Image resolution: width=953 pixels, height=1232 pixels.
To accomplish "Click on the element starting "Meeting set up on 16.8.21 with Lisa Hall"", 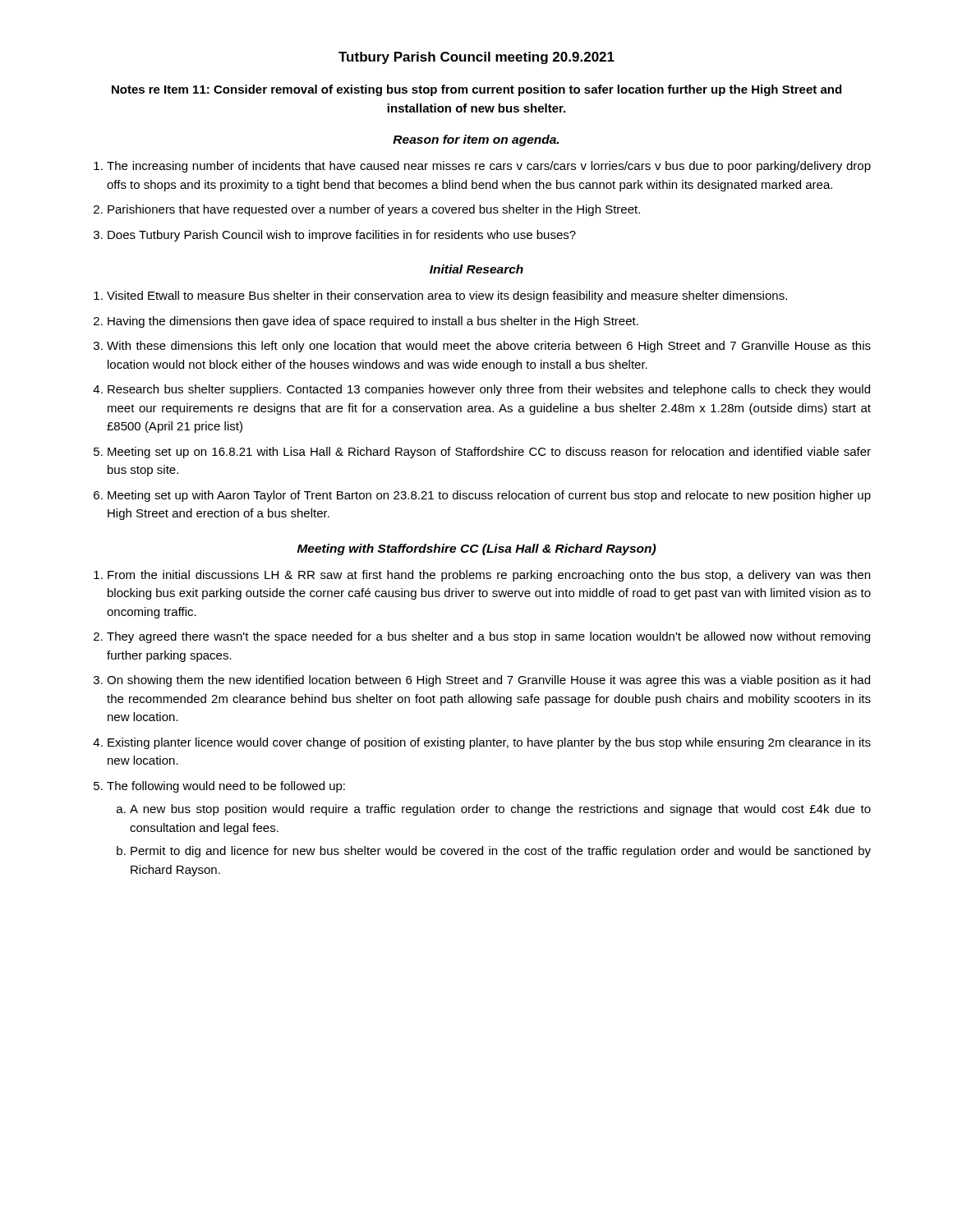I will (489, 461).
